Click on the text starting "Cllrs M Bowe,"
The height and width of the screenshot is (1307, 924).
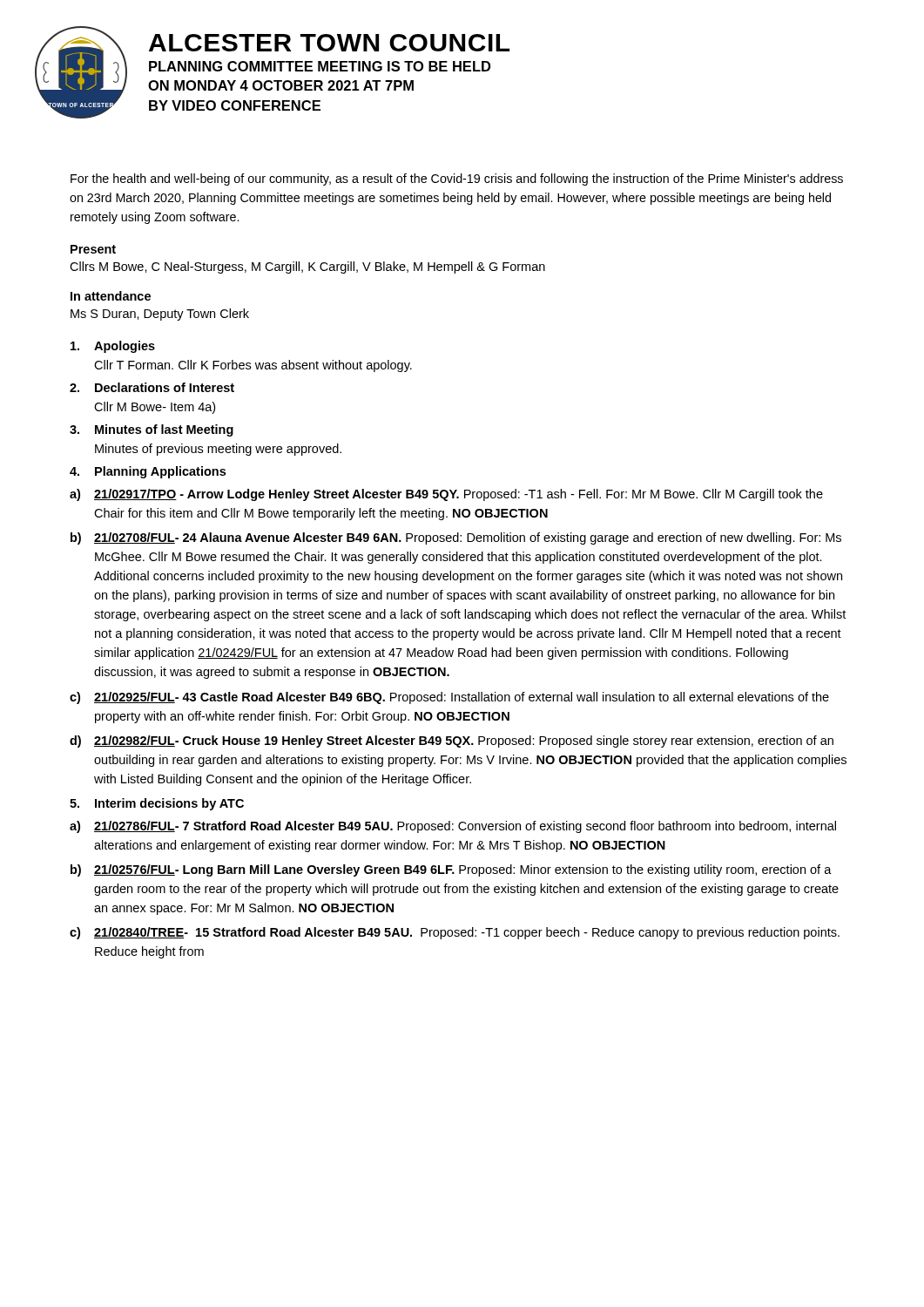pyautogui.click(x=308, y=267)
